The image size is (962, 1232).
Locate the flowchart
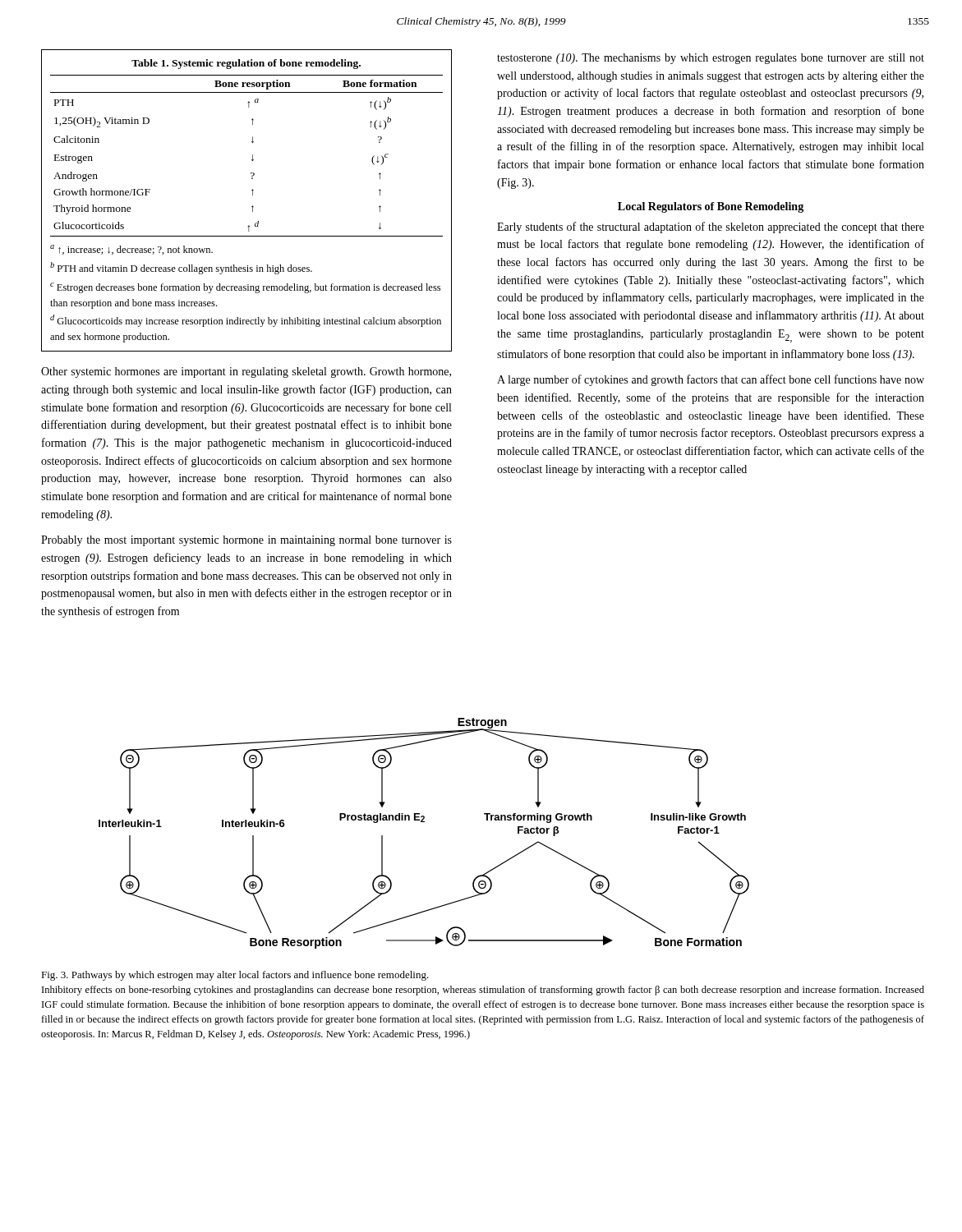pyautogui.click(x=483, y=835)
